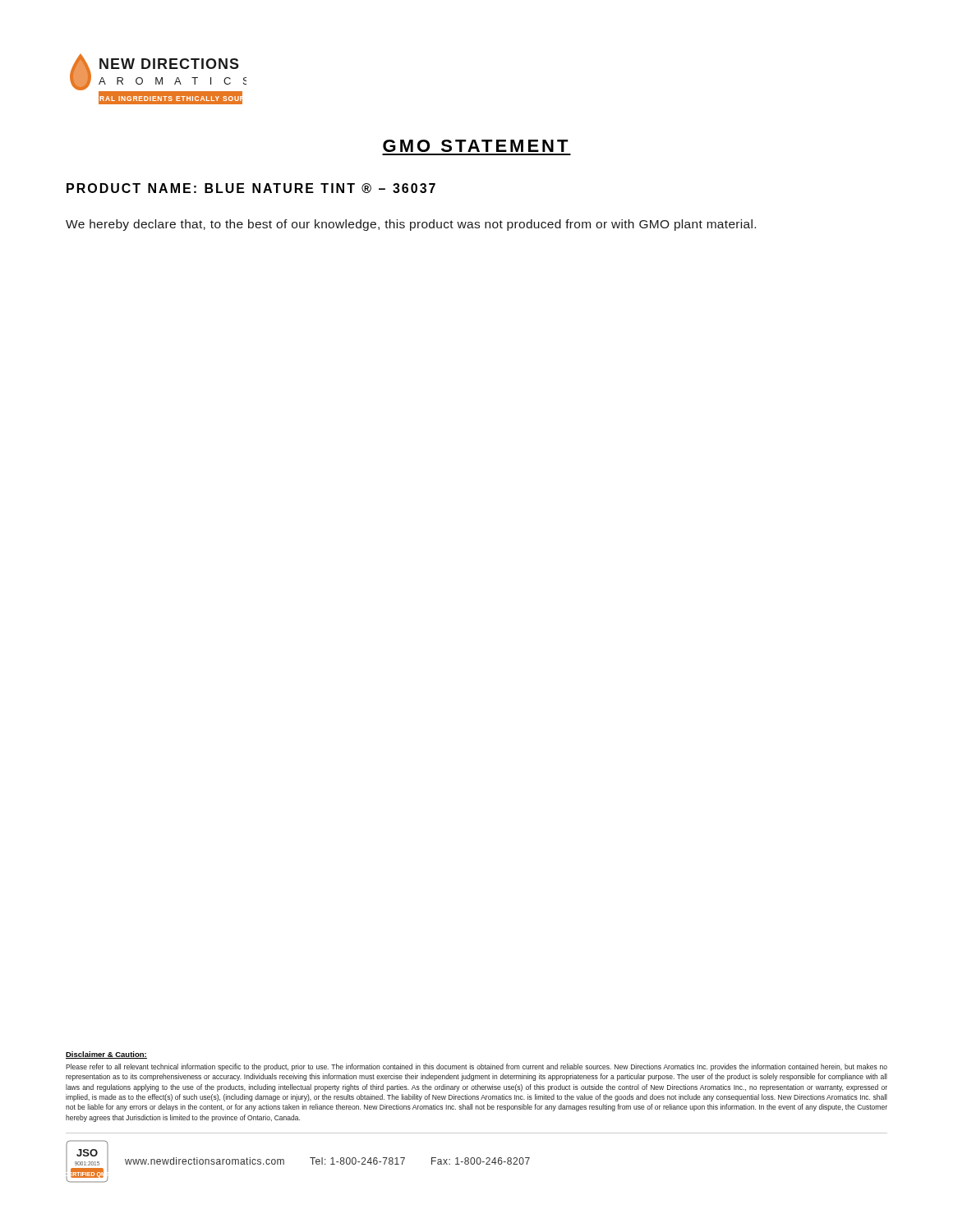Locate the block starting "GMO STATEMENT"

476,146
